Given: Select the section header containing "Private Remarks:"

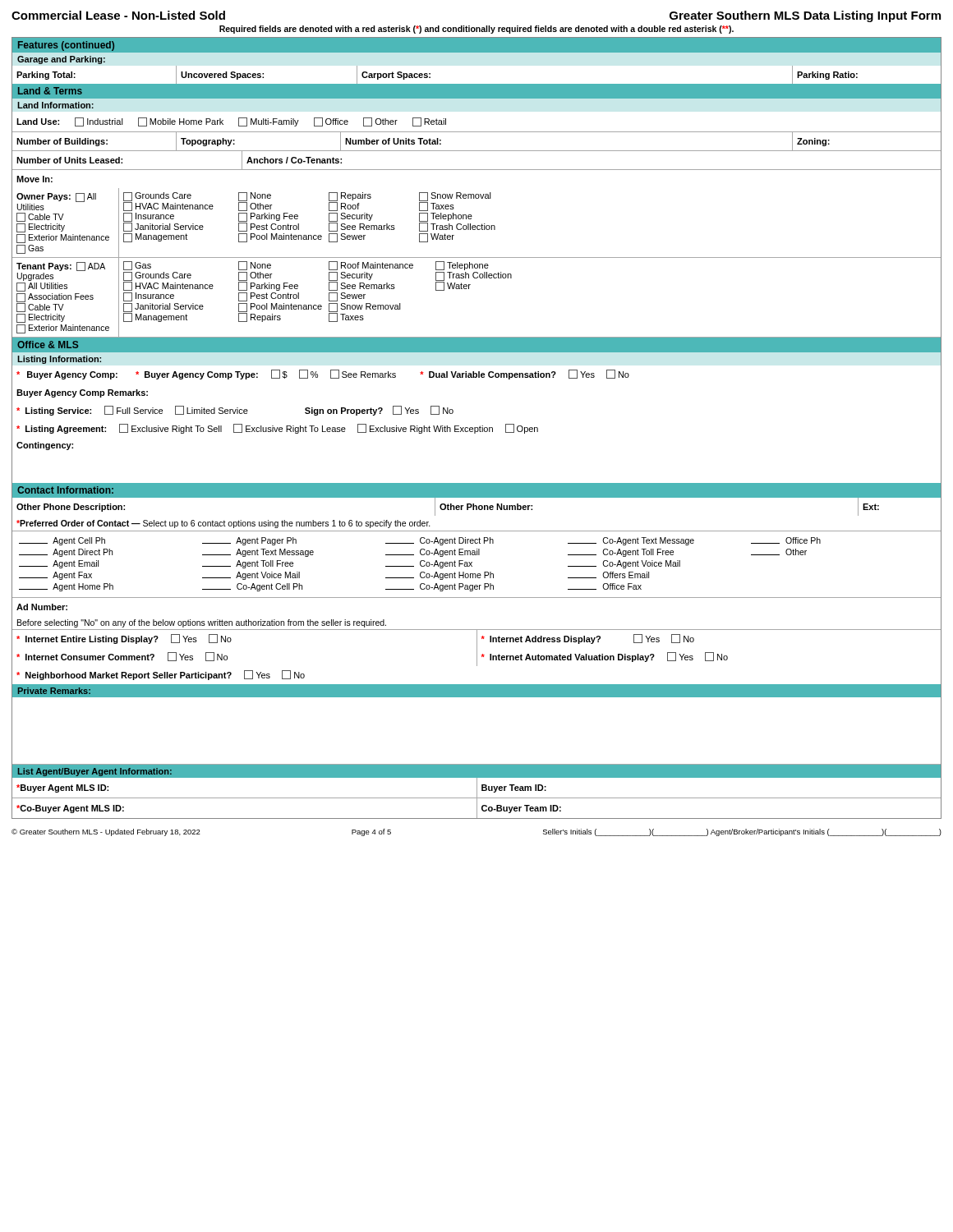Looking at the screenshot, I should tap(54, 691).
